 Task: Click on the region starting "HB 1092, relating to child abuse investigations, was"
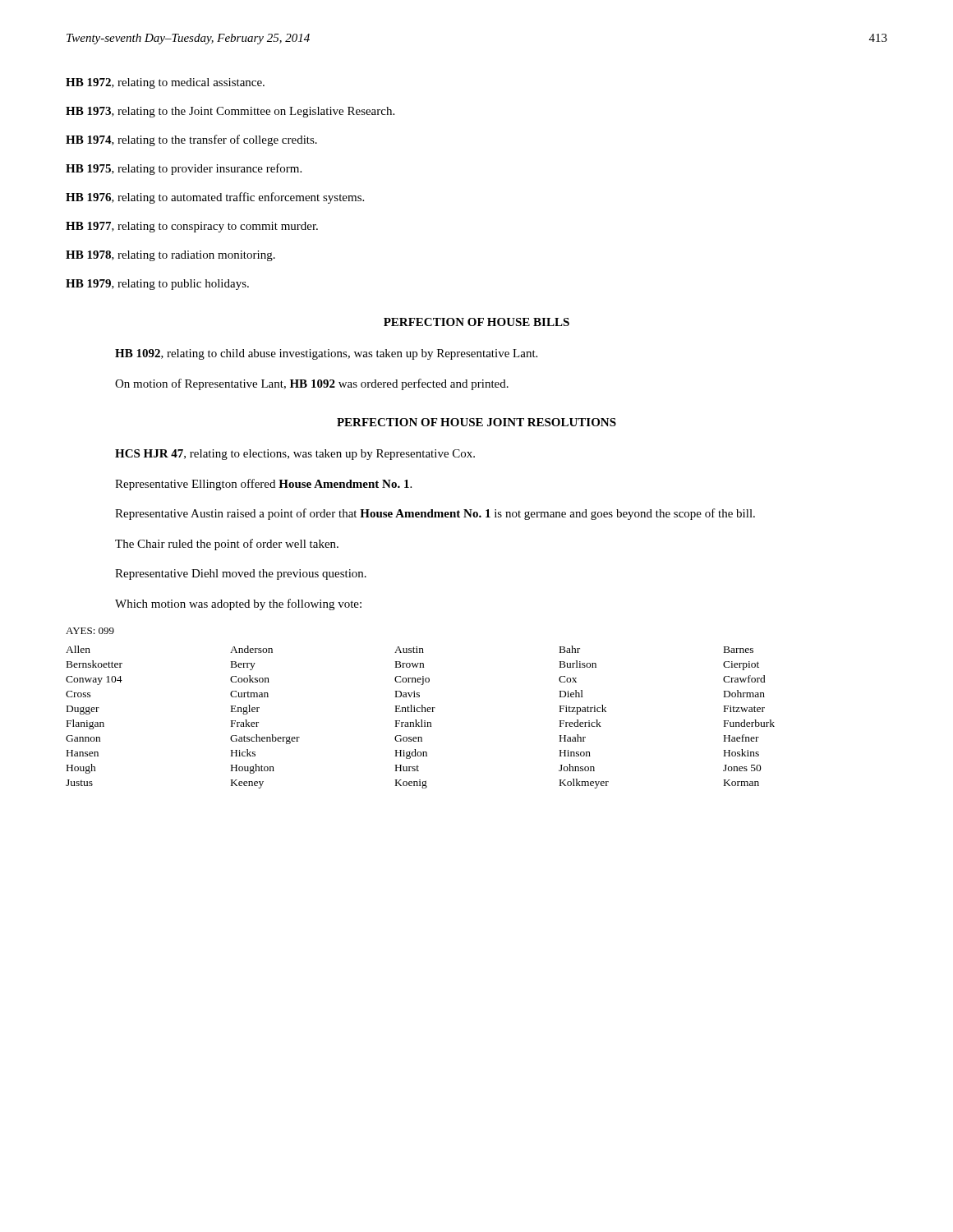[327, 353]
